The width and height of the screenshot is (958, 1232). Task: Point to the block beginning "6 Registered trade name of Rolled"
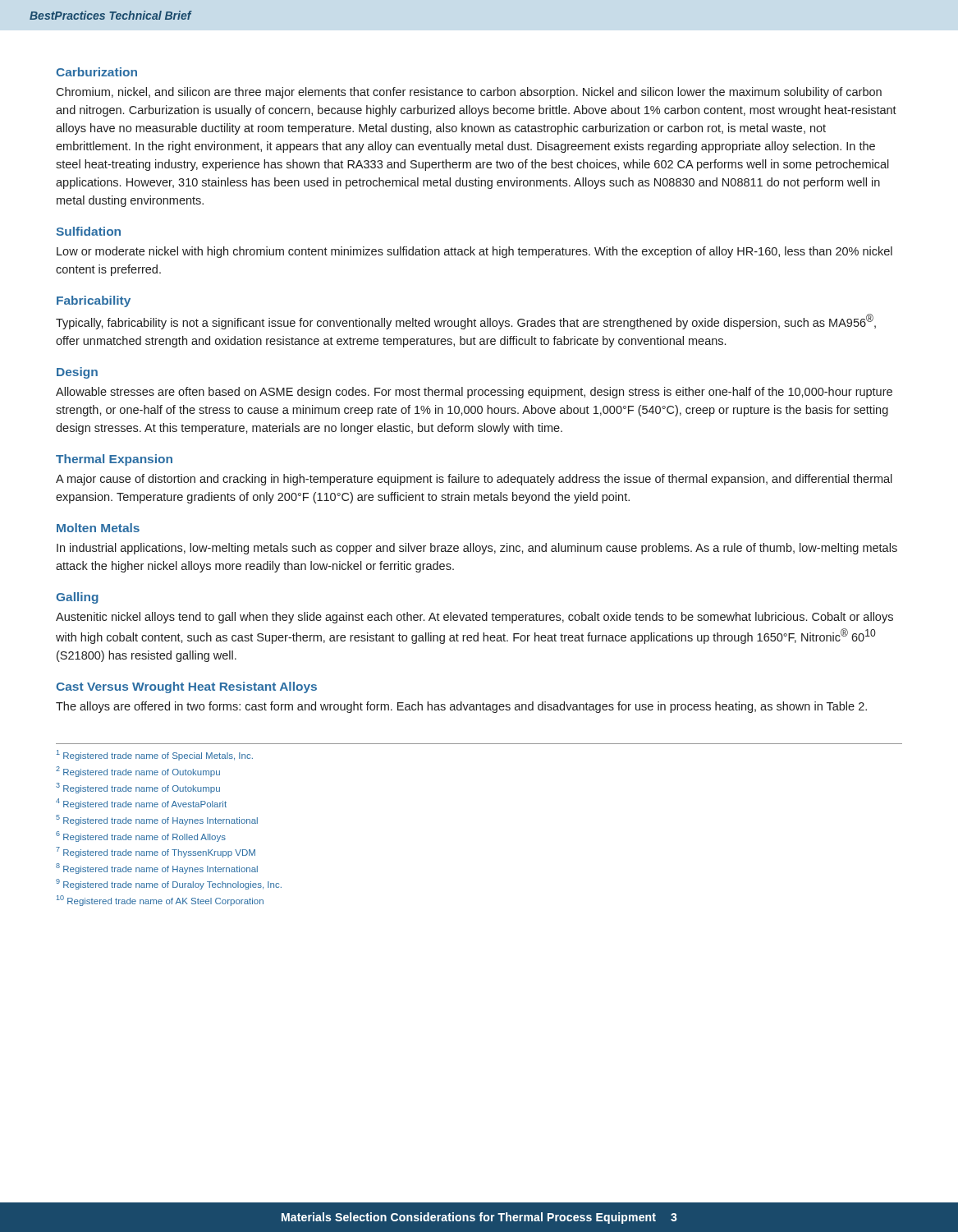pyautogui.click(x=141, y=835)
